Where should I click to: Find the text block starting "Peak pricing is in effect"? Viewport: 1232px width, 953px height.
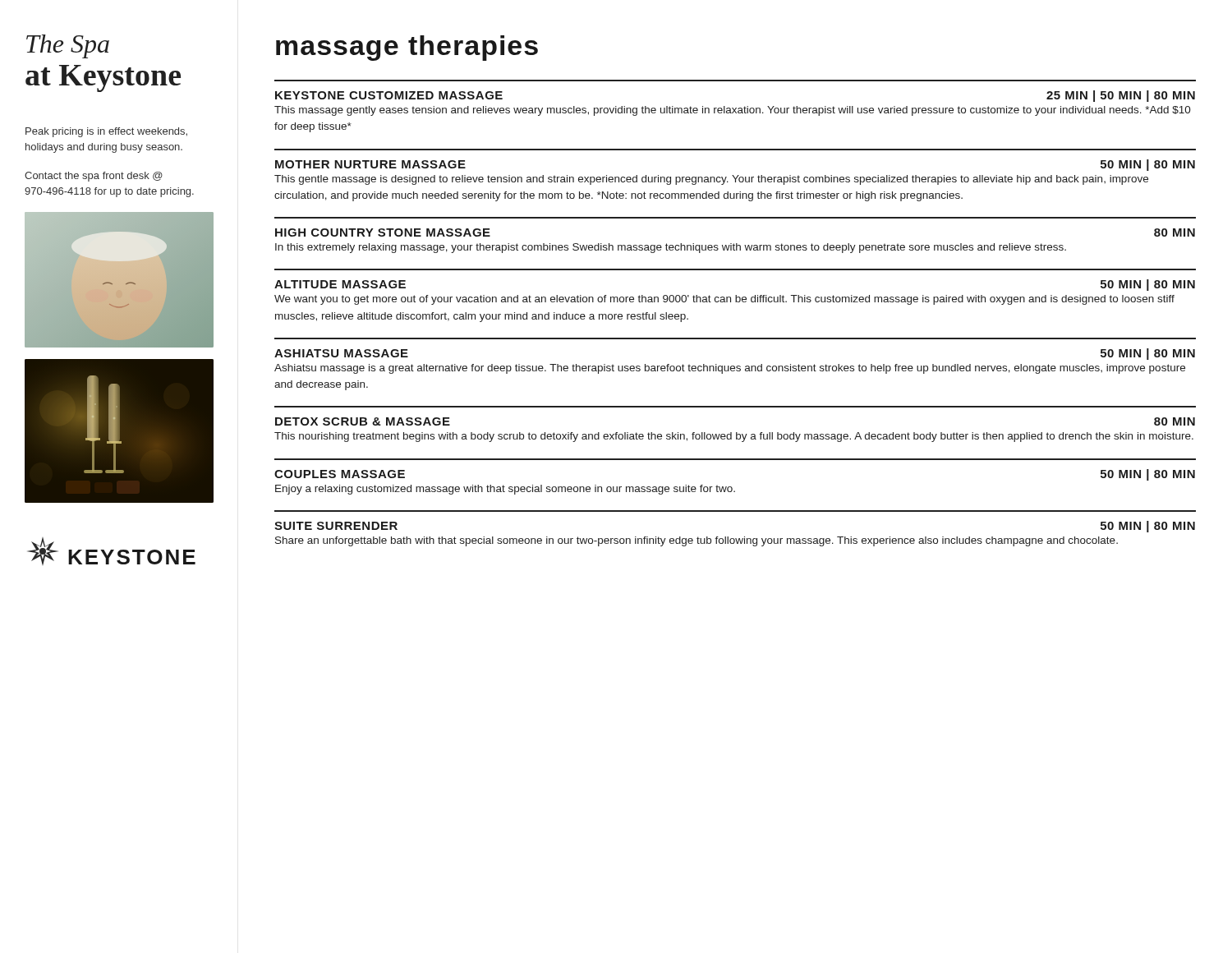pos(106,139)
